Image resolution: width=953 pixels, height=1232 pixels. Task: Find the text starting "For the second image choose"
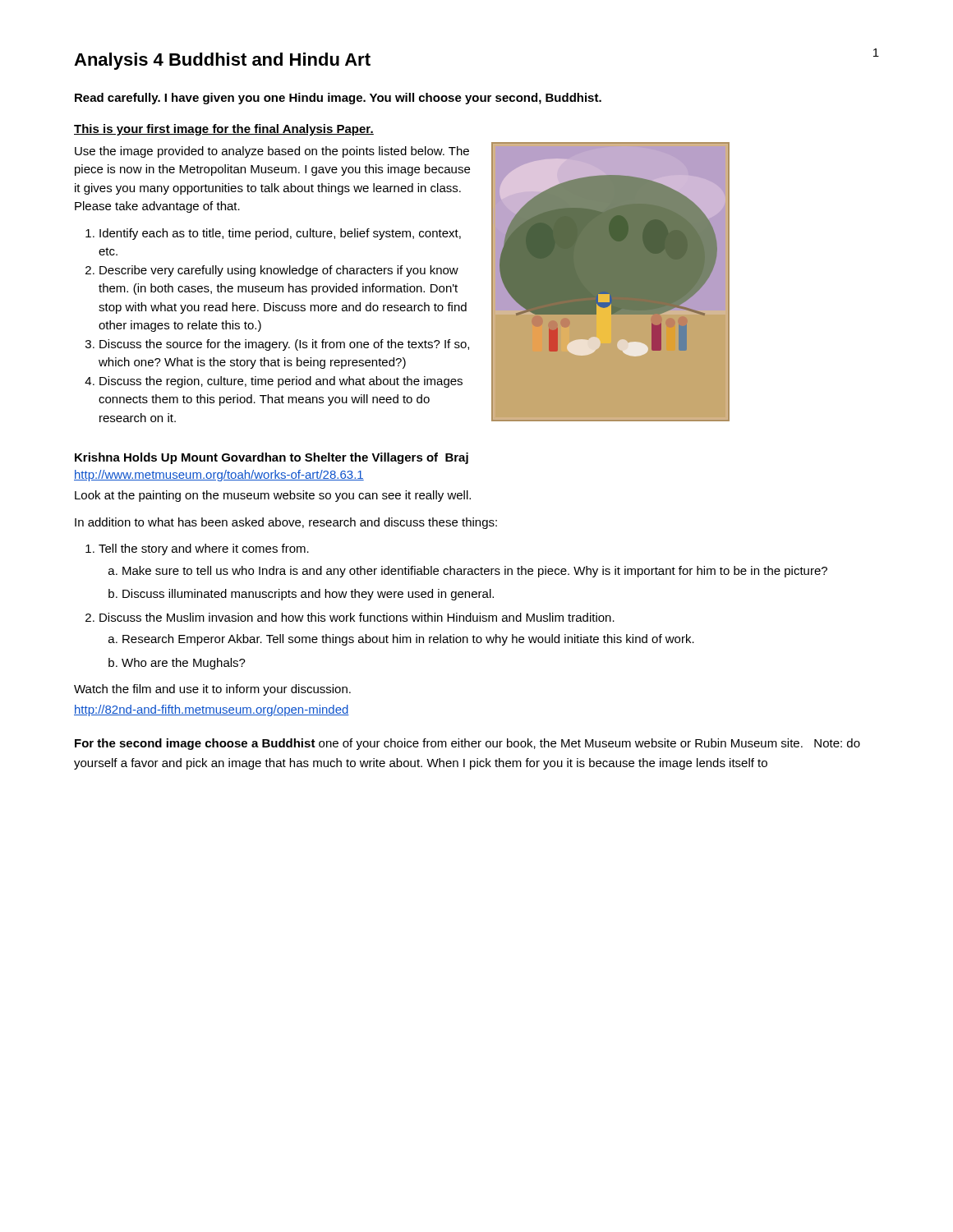click(476, 753)
